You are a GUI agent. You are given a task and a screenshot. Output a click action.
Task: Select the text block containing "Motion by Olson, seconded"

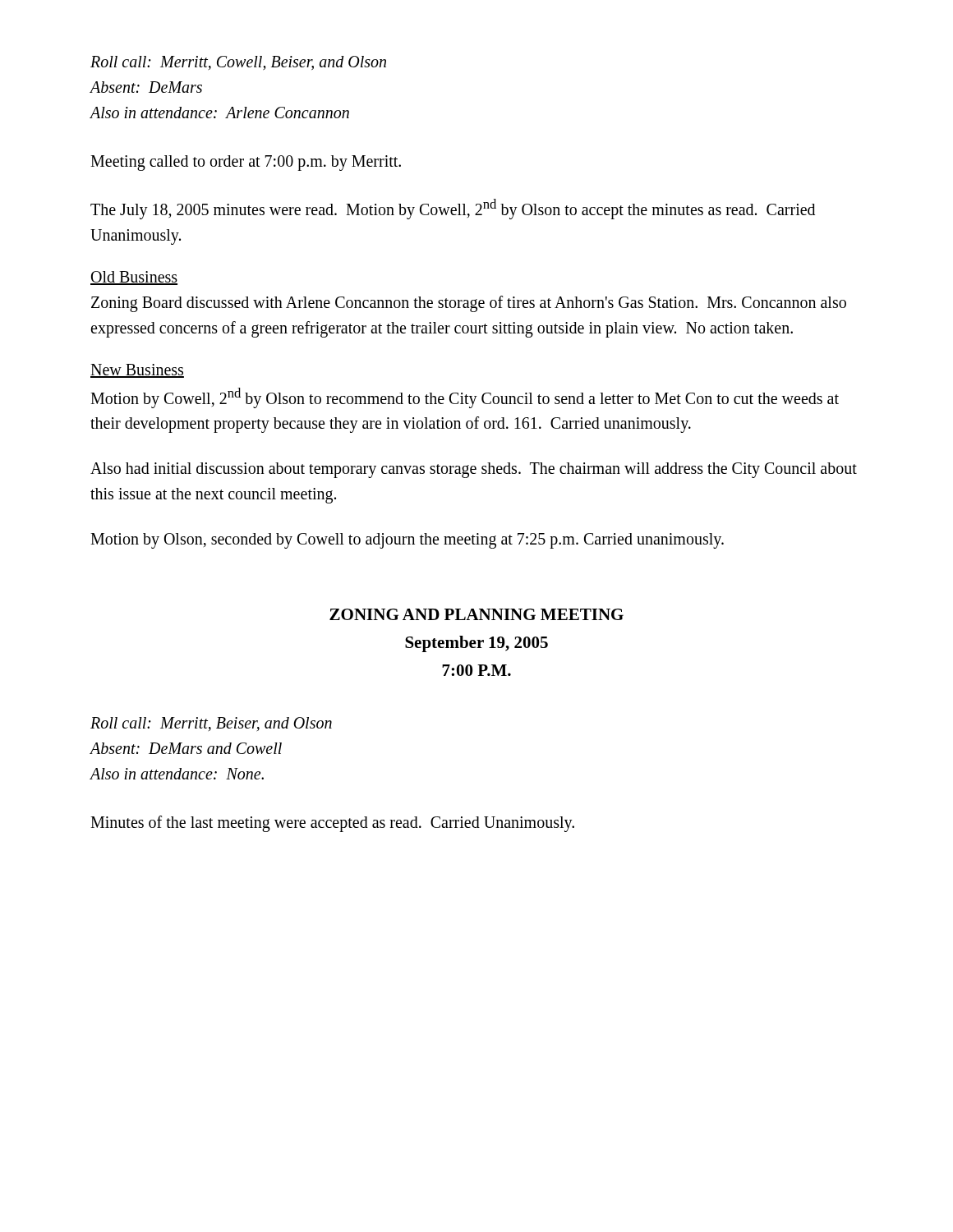coord(407,539)
